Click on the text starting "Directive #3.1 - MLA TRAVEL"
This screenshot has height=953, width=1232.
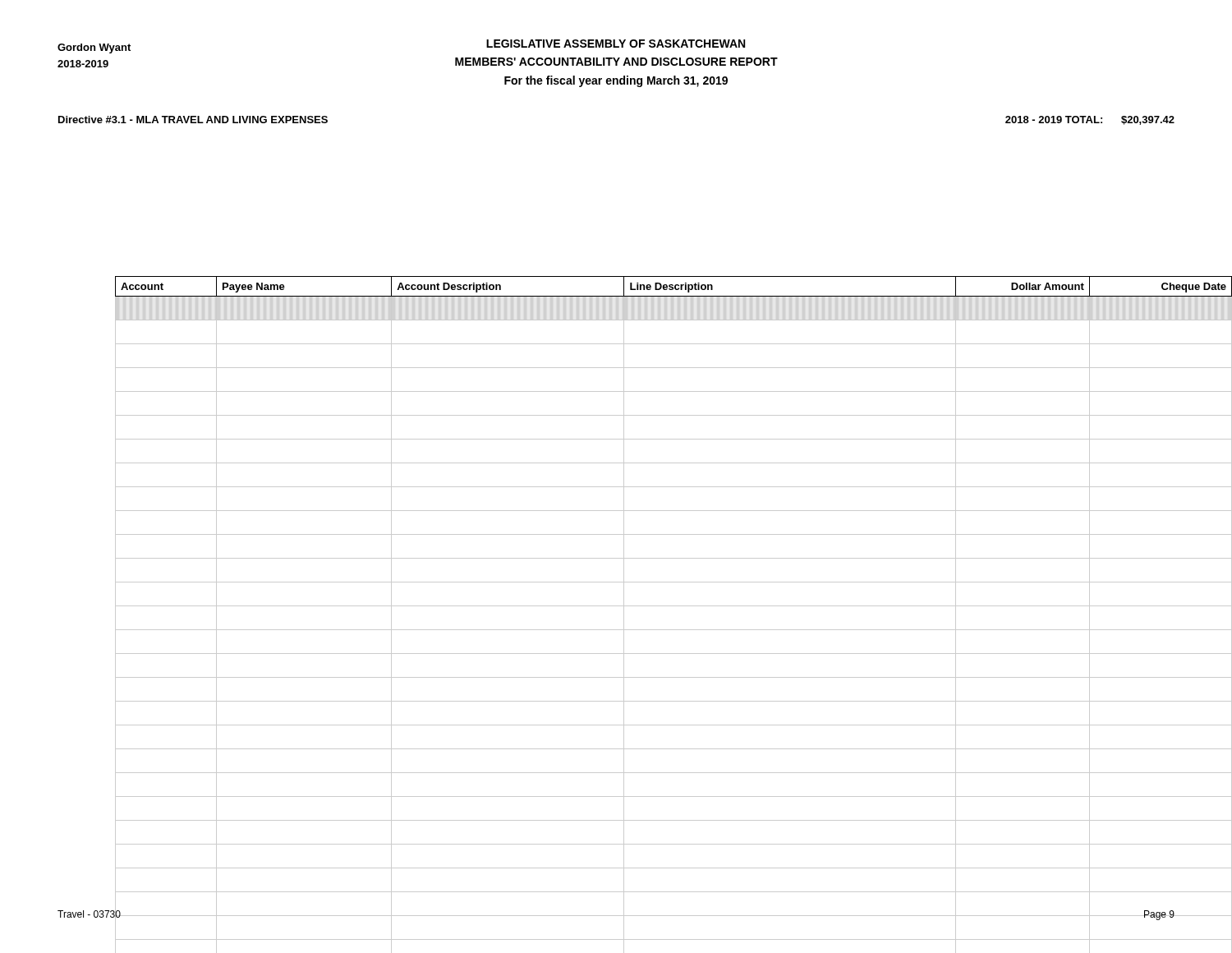[x=193, y=120]
